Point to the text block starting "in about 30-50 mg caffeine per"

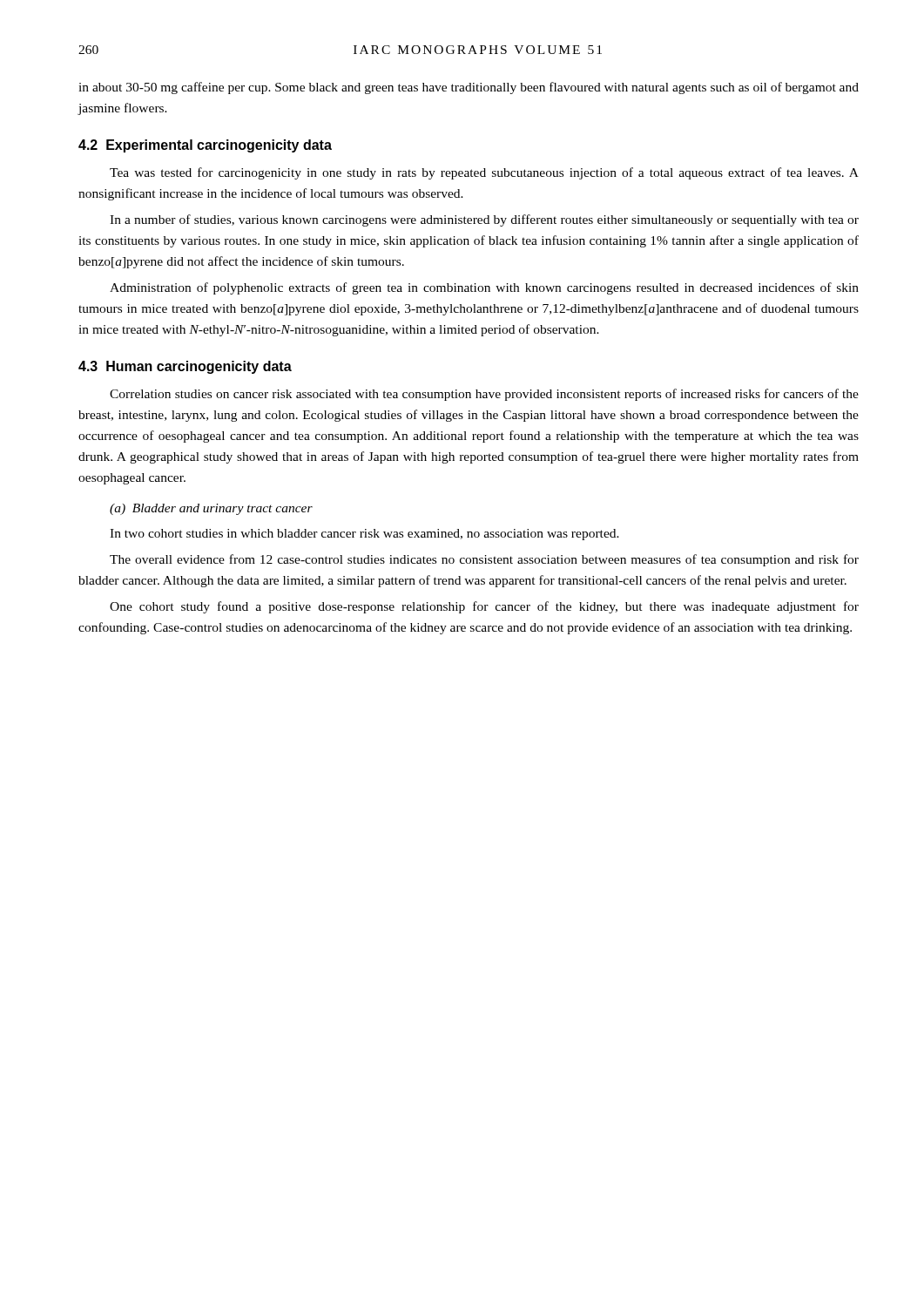pos(469,97)
